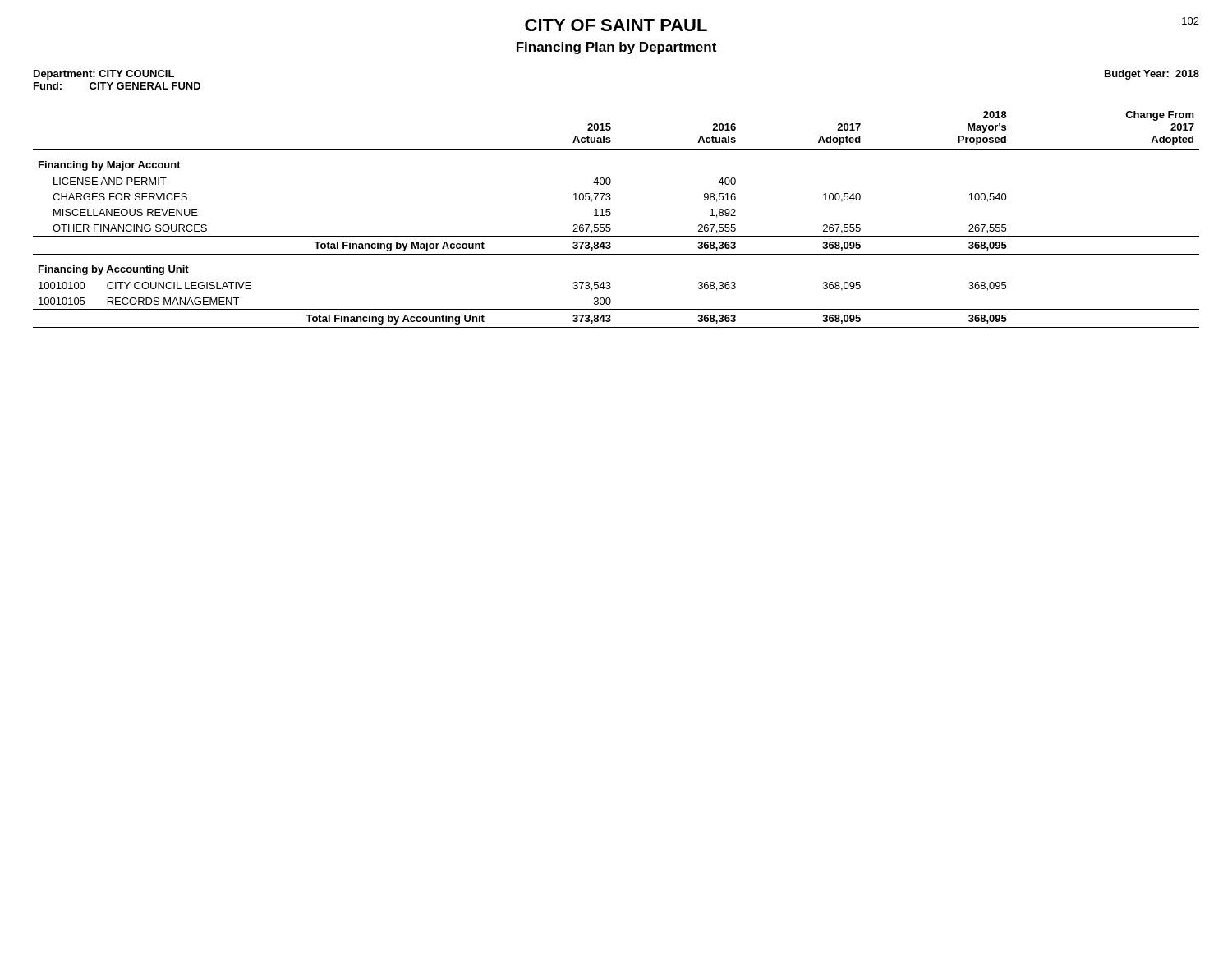
Task: Locate the region starting "Department: CITY COUNCIL"
Action: pos(117,80)
